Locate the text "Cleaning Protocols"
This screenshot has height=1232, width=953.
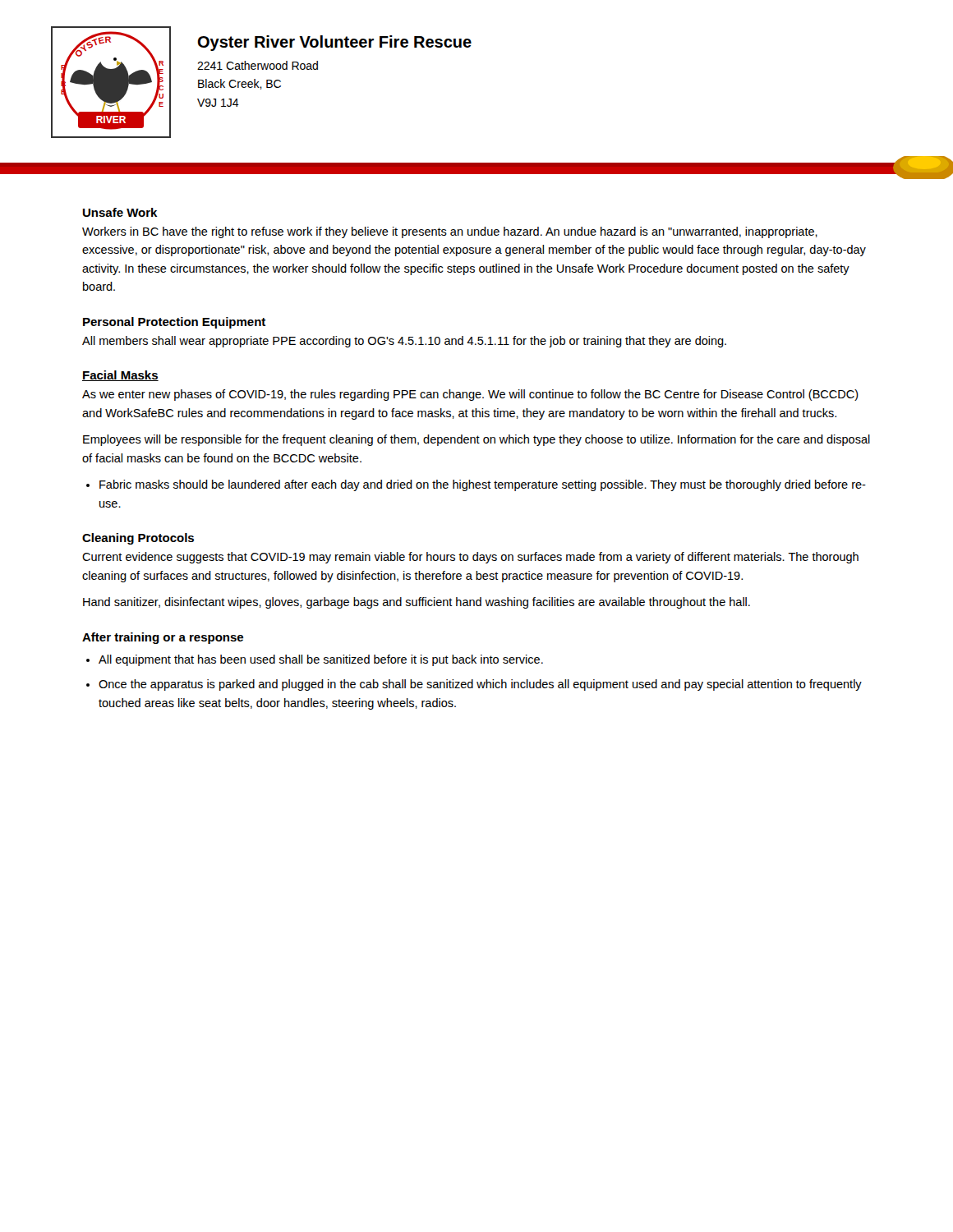138,538
